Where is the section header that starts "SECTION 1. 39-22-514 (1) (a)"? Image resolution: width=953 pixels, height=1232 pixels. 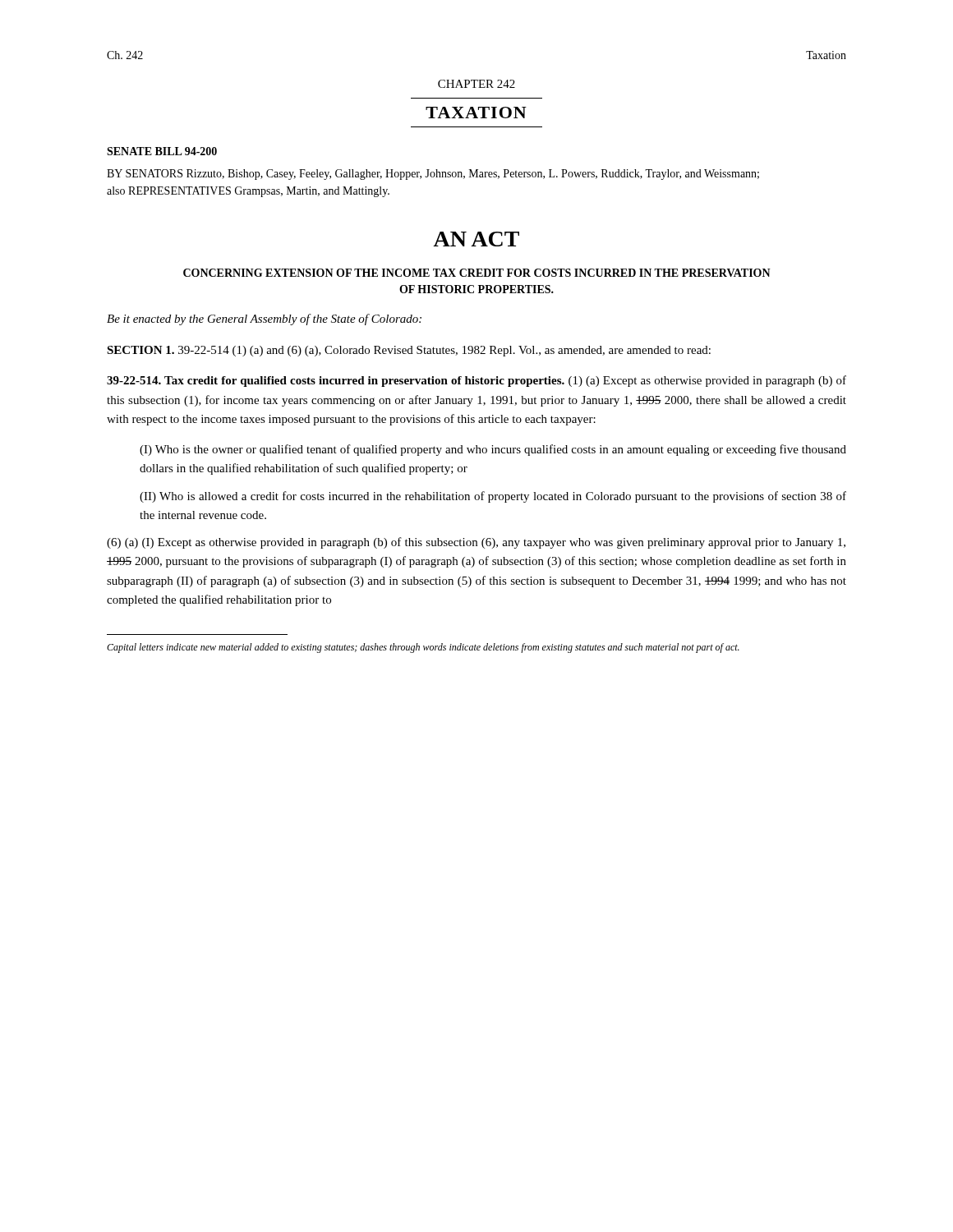click(409, 350)
